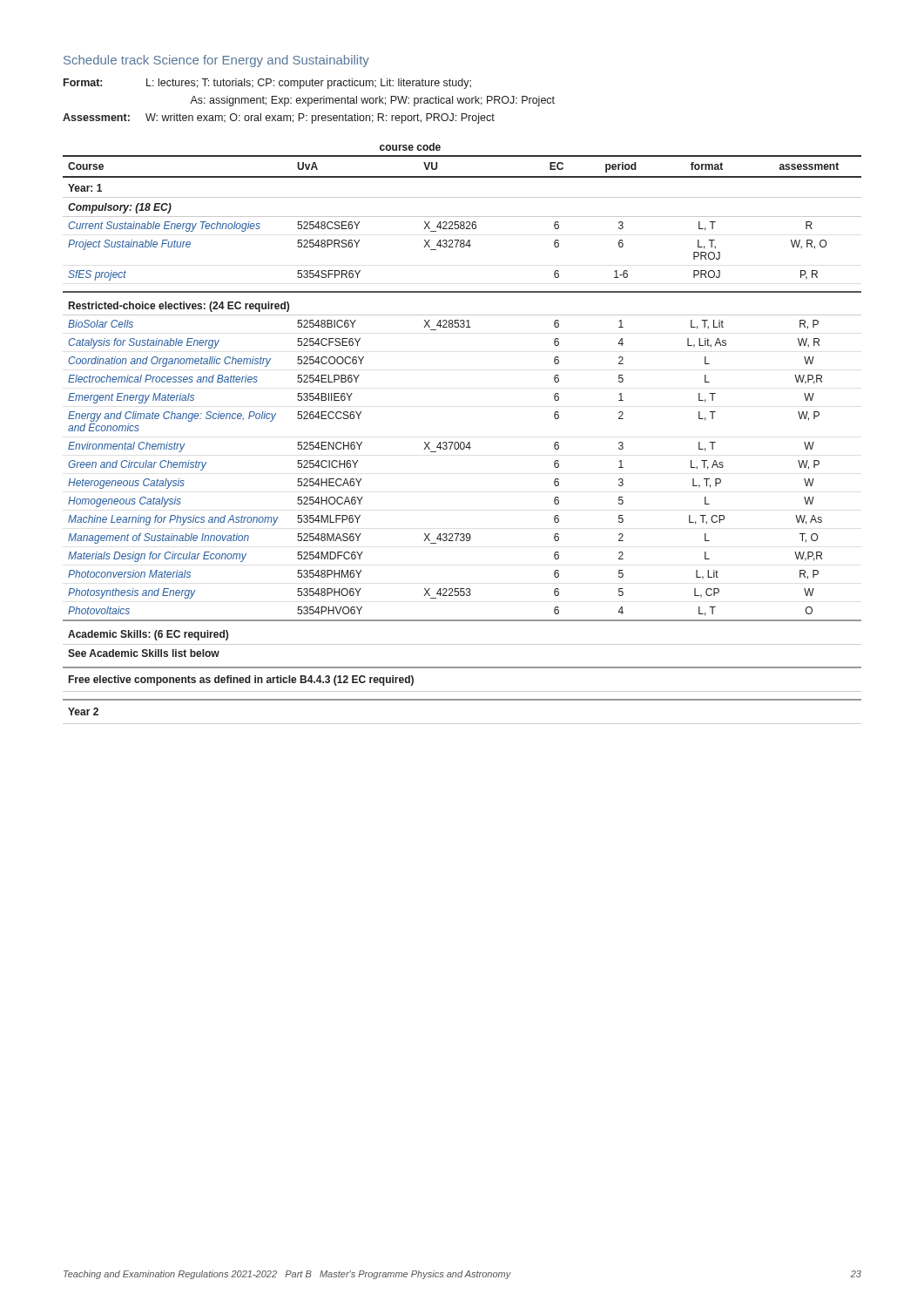Locate the section header
Viewport: 924px width, 1307px height.
[216, 60]
